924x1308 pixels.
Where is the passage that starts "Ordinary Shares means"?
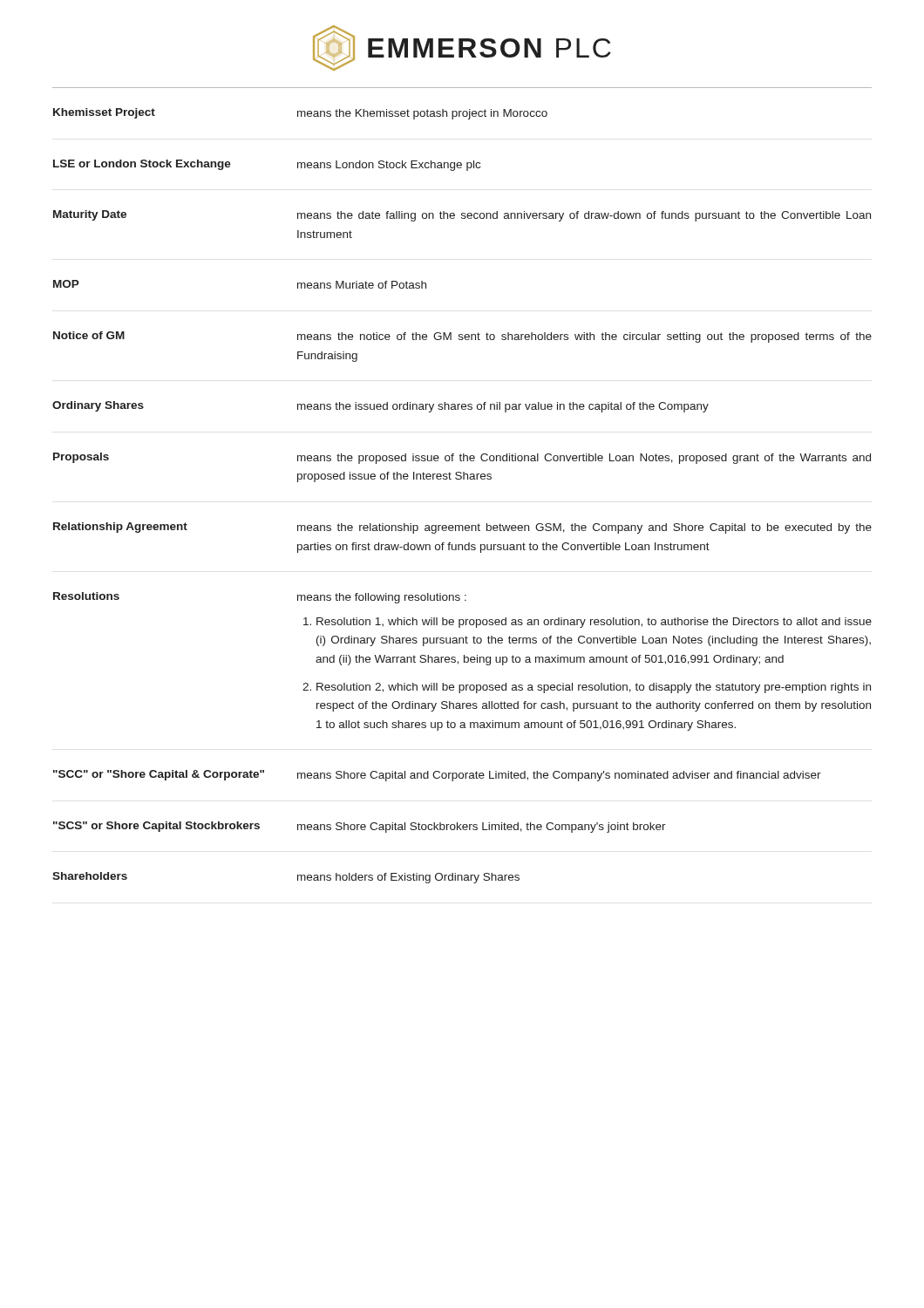[x=462, y=406]
